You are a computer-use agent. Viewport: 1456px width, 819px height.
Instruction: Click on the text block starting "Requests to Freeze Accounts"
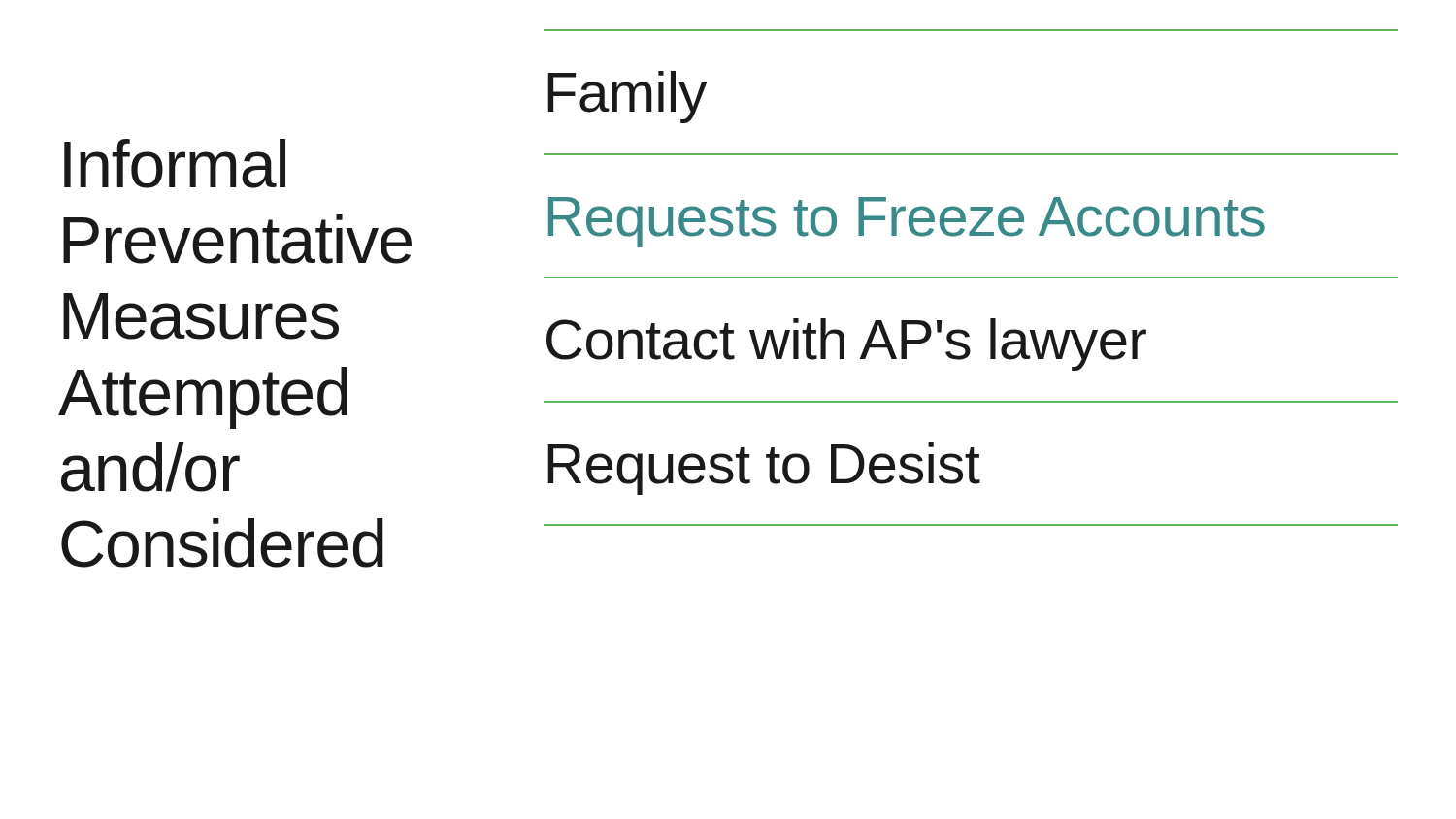(905, 216)
